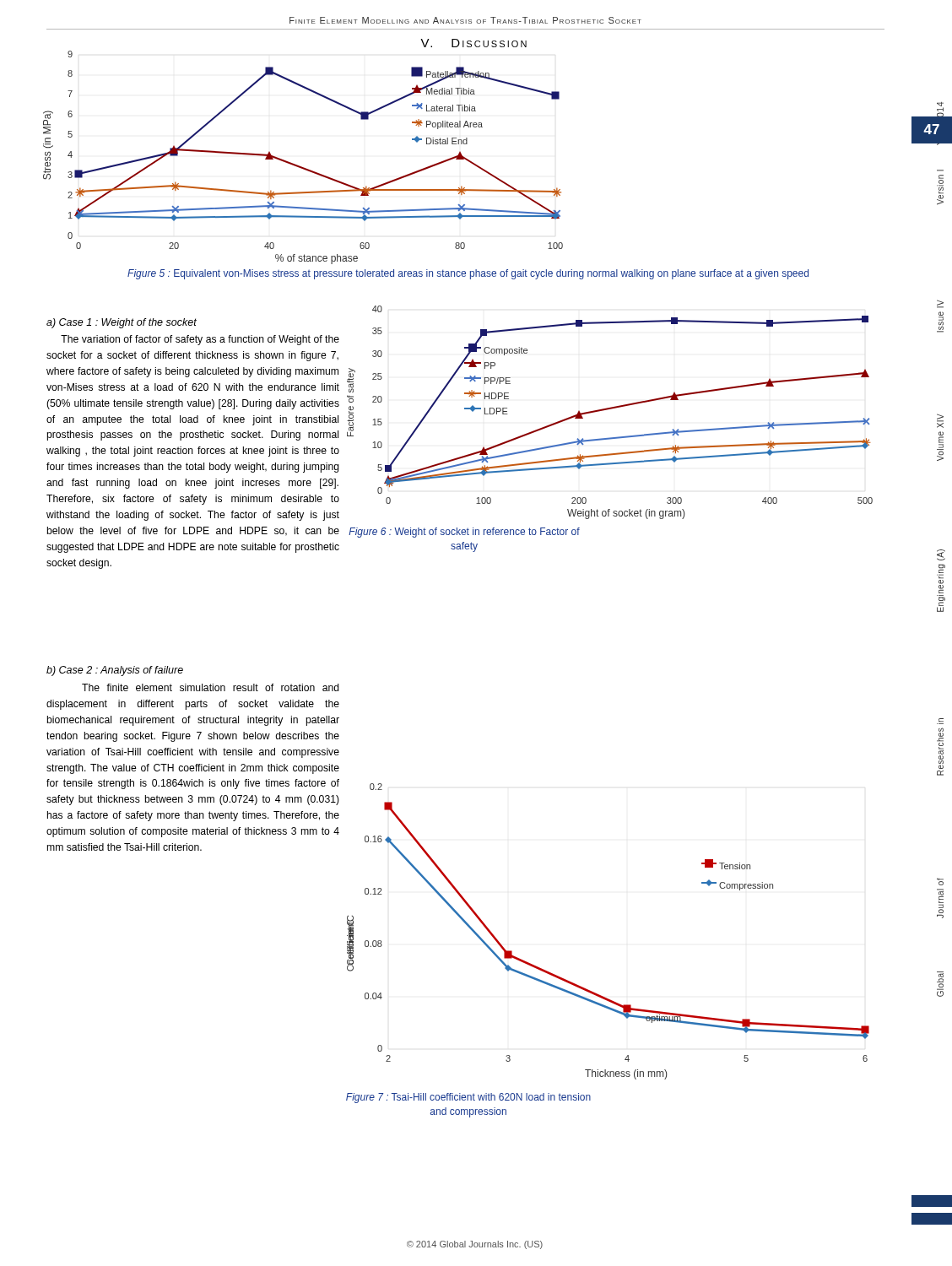The height and width of the screenshot is (1266, 952).
Task: Point to the caption beginning "Figure 5 : Equivalent"
Action: [468, 273]
